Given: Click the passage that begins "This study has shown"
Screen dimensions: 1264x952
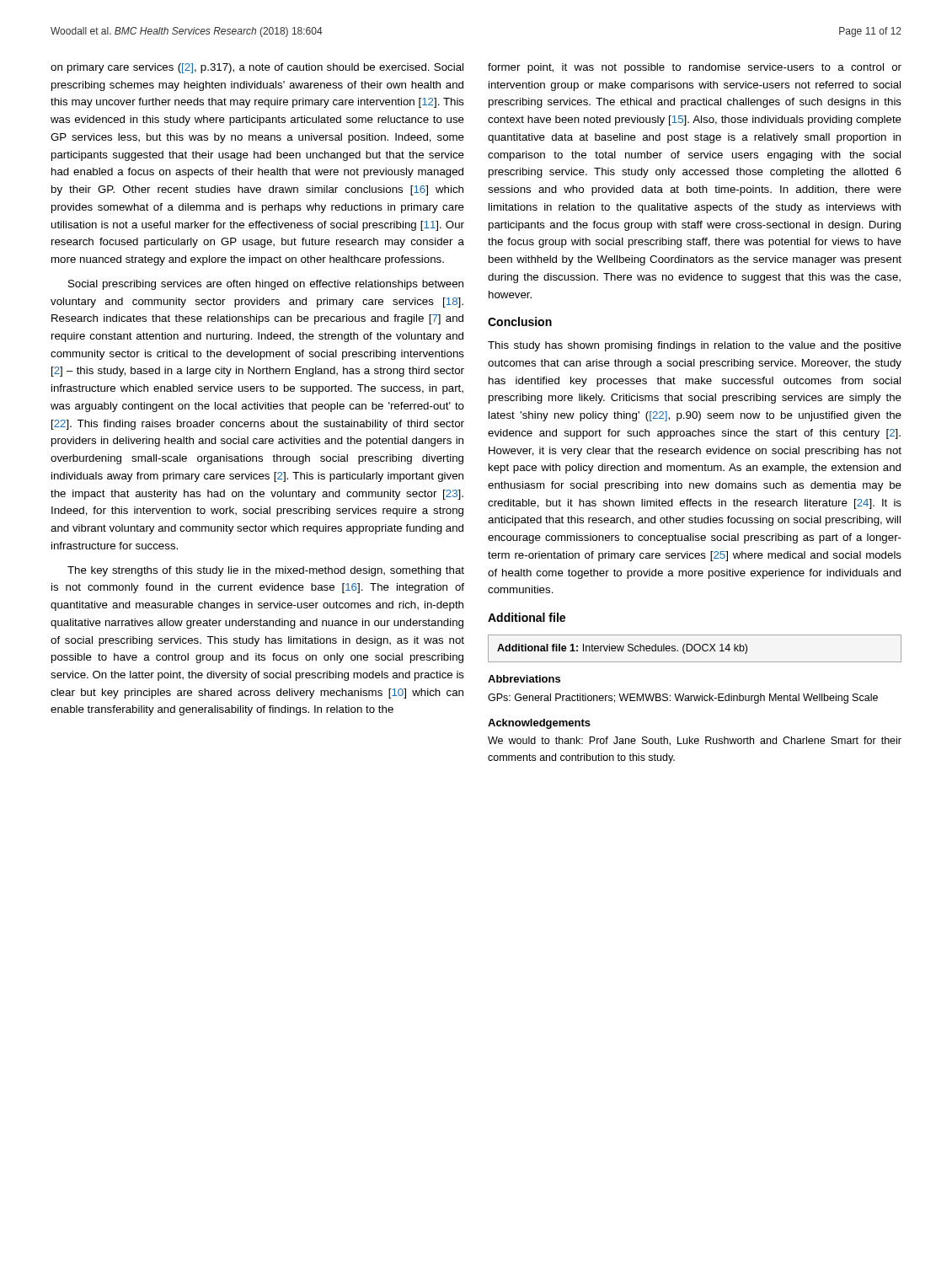Looking at the screenshot, I should point(695,468).
